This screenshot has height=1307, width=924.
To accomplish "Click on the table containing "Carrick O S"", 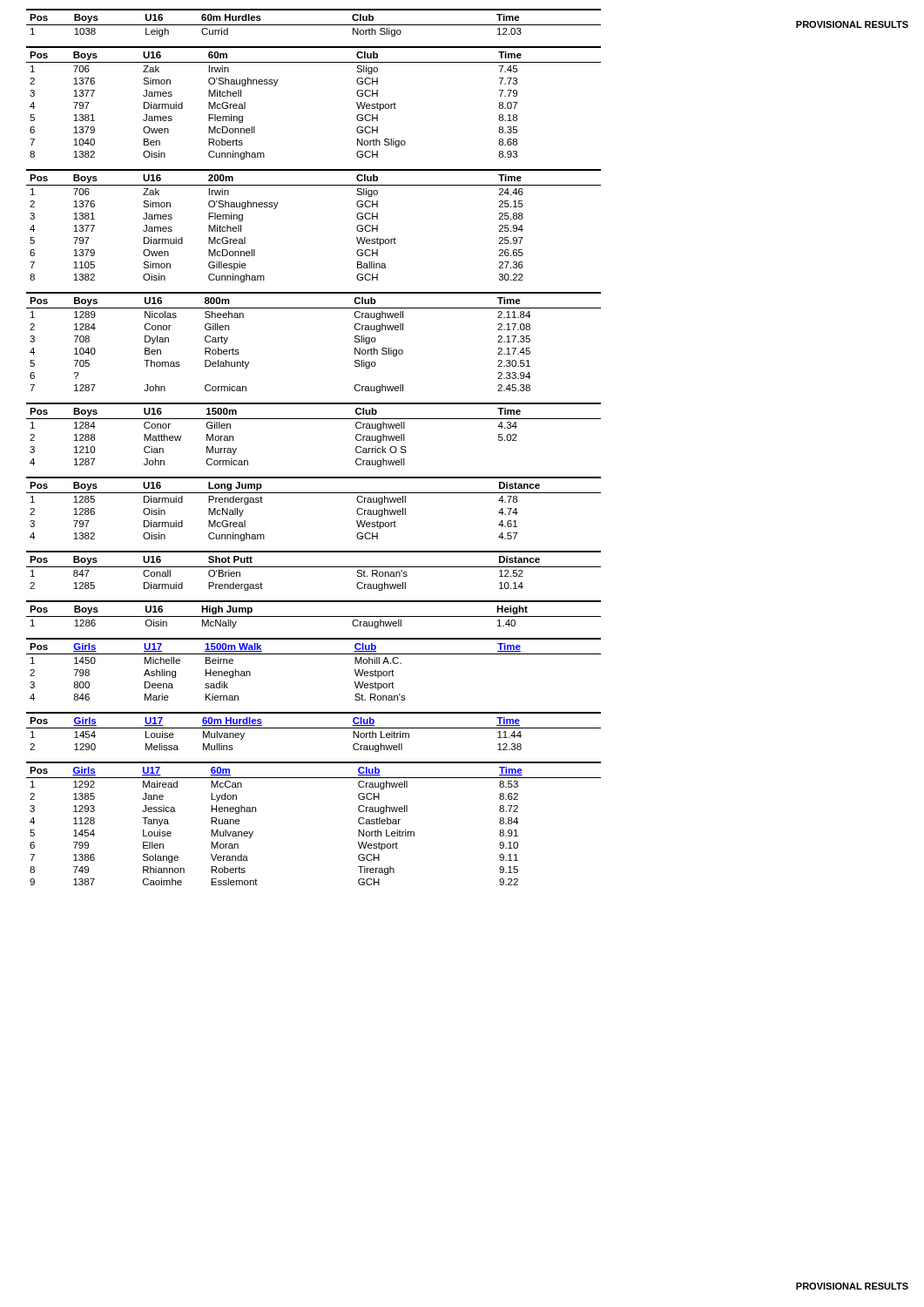I will (314, 435).
